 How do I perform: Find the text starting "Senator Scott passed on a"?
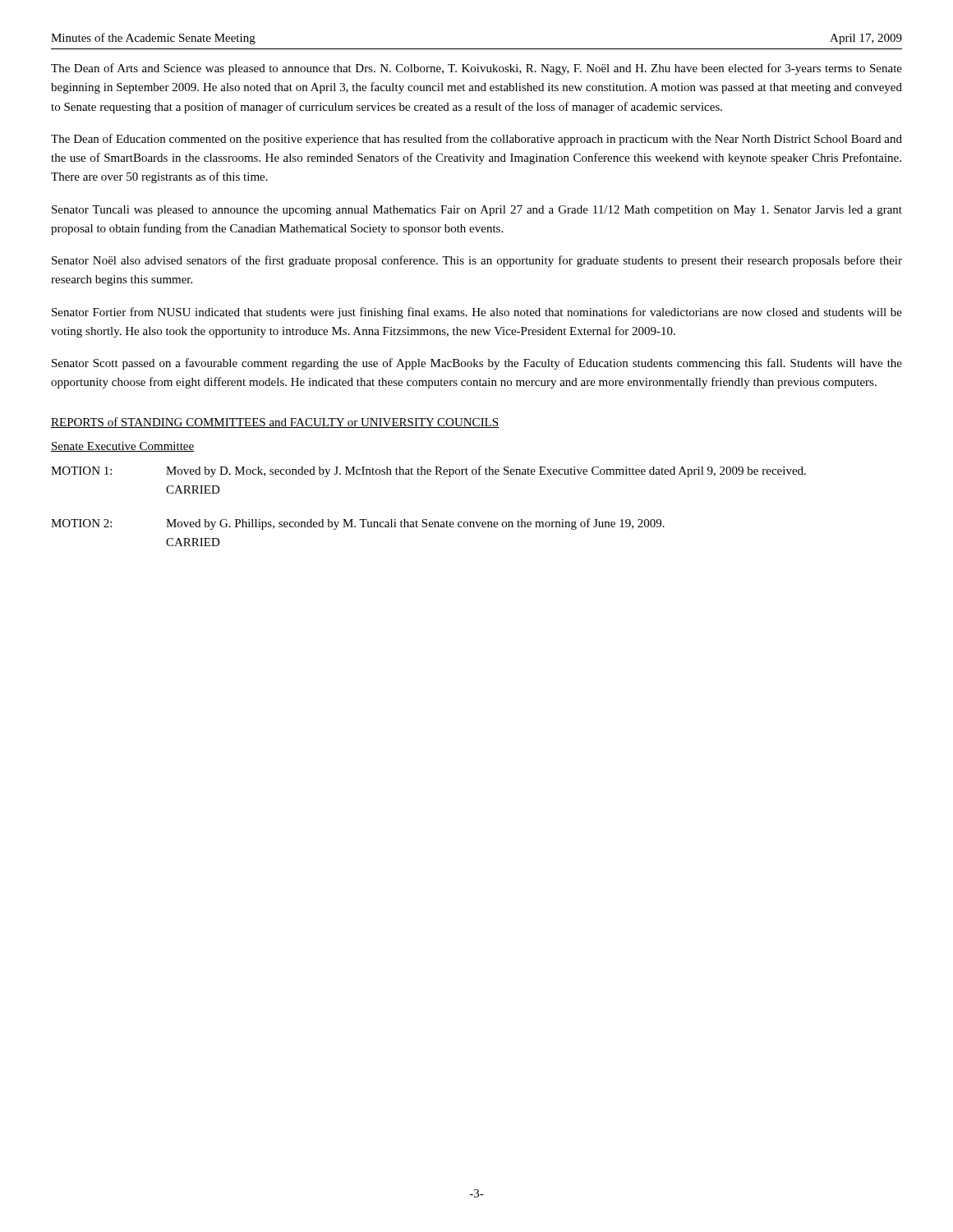(476, 373)
